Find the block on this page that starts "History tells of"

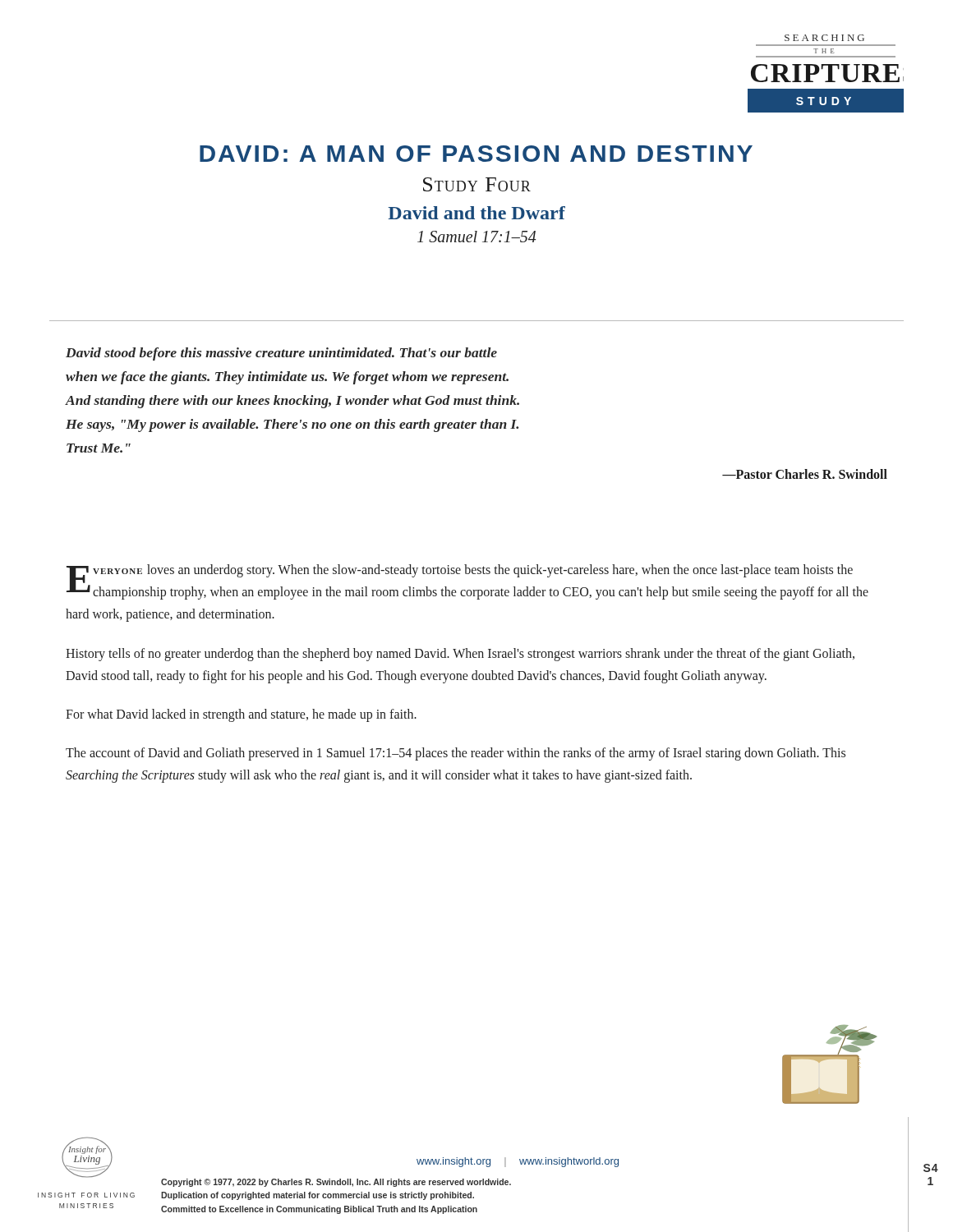(x=460, y=664)
